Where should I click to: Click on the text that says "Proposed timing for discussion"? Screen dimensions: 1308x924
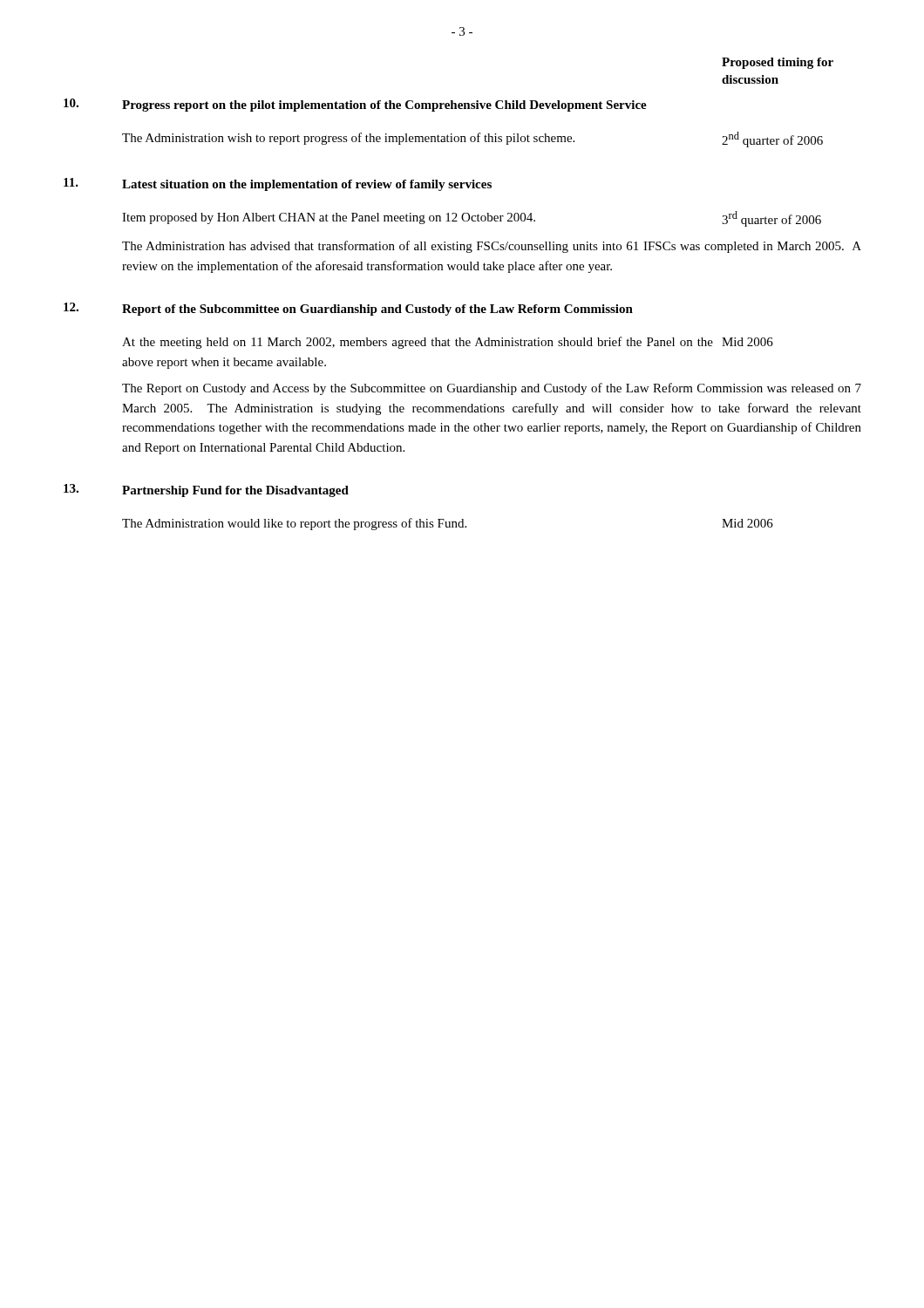tap(777, 70)
